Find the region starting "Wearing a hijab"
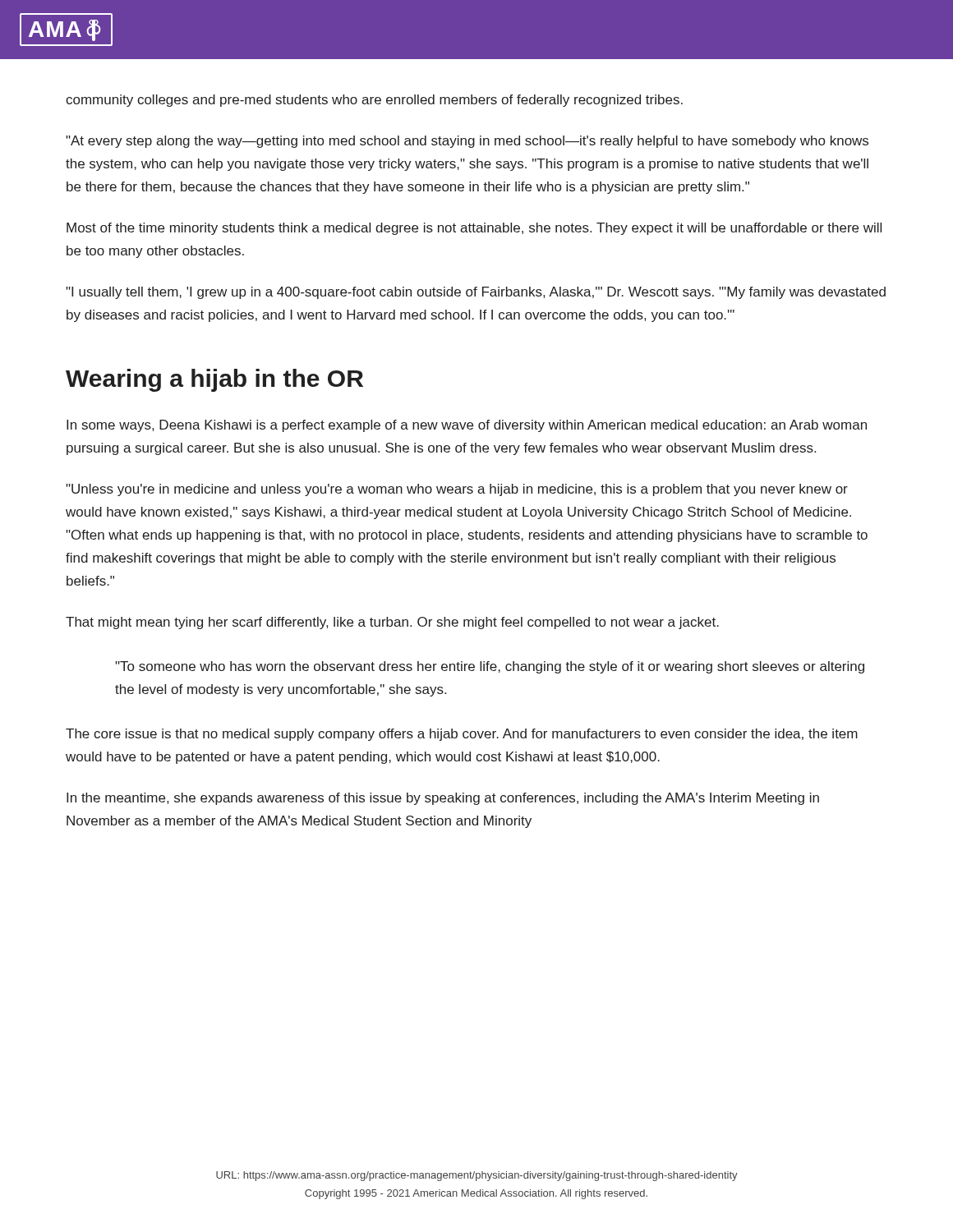953x1232 pixels. point(215,378)
